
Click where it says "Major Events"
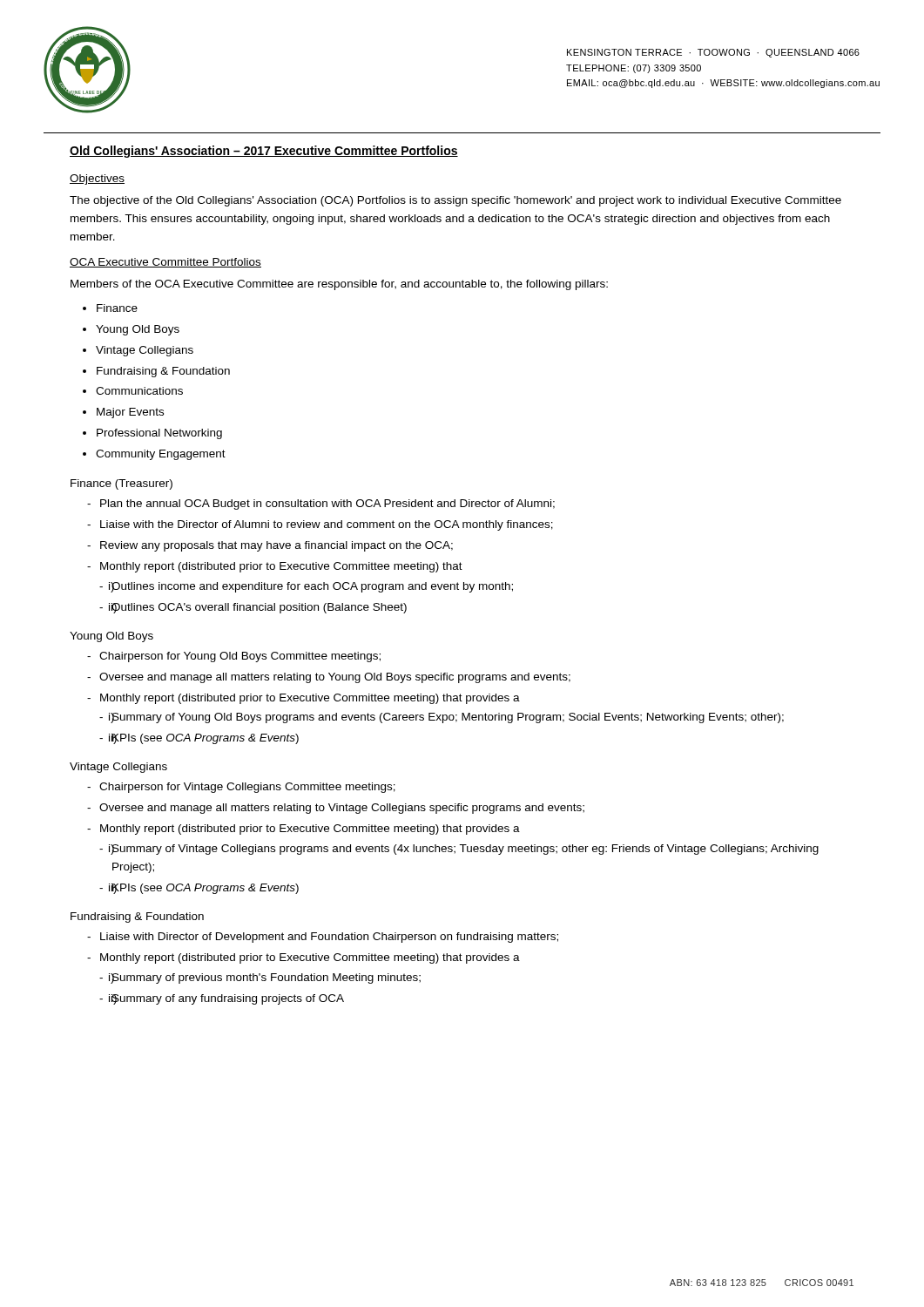click(130, 412)
